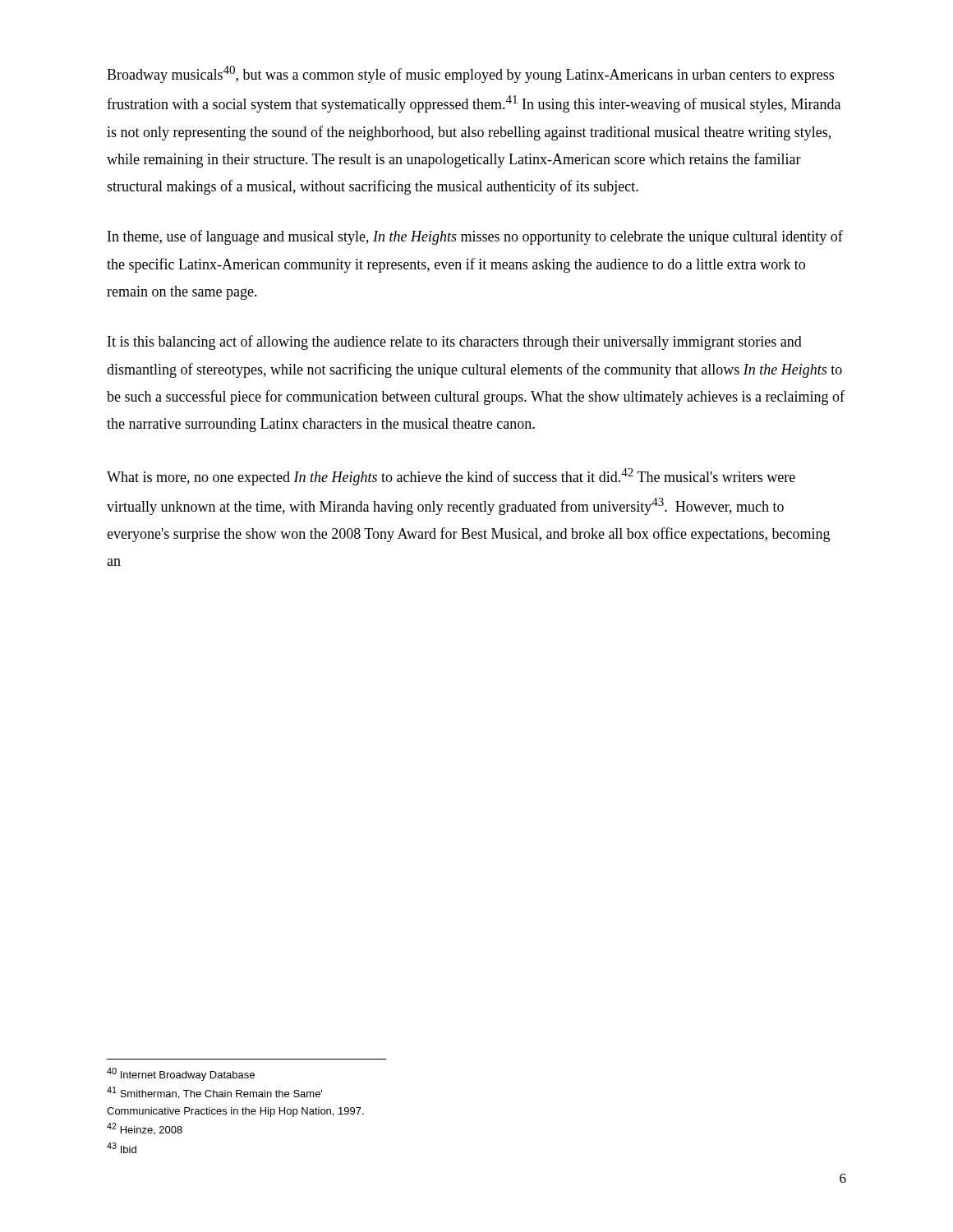
Task: Locate the block of text that opens with "In theme, use of"
Action: [x=475, y=264]
